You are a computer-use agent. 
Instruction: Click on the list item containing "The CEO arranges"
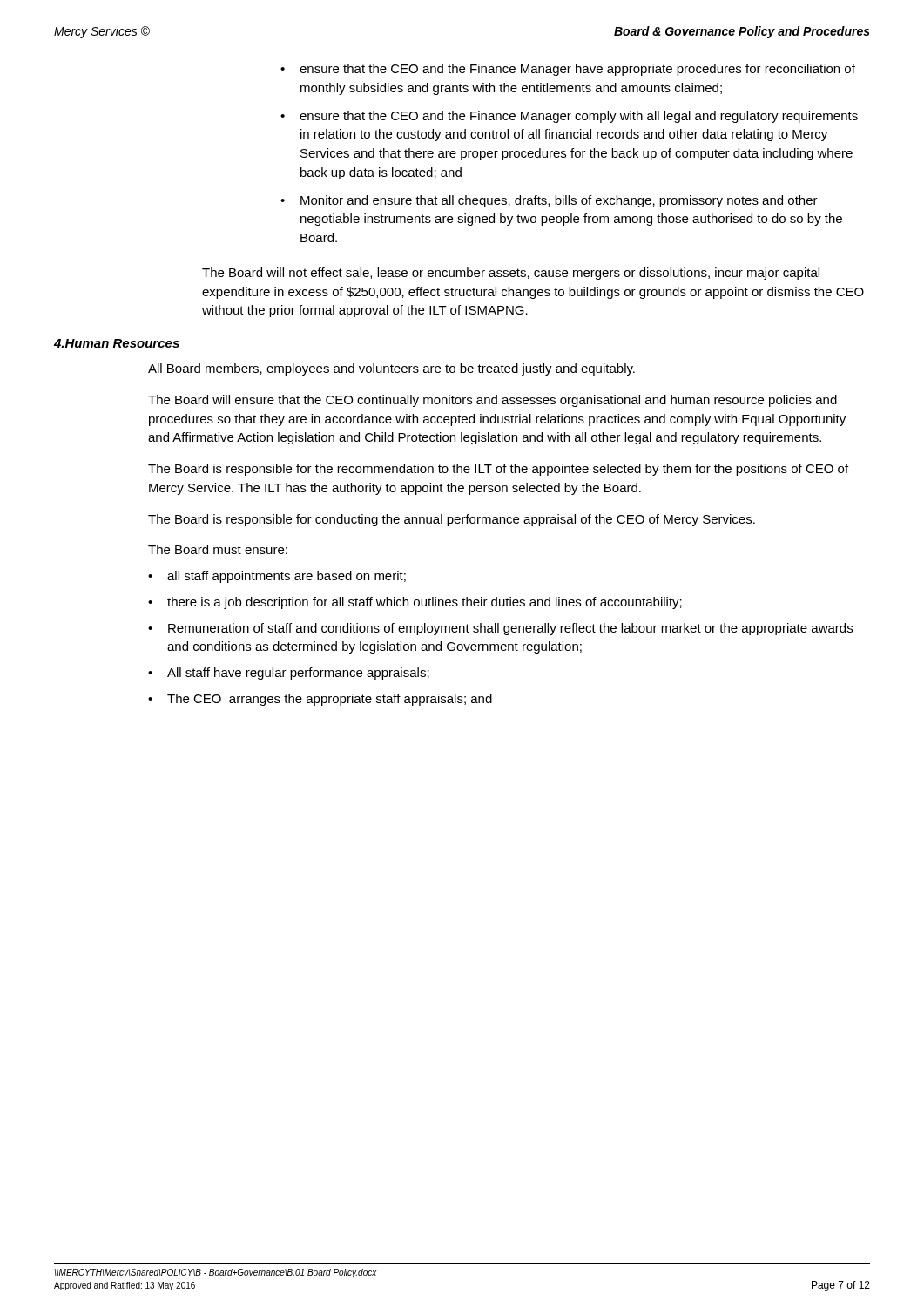tap(320, 700)
